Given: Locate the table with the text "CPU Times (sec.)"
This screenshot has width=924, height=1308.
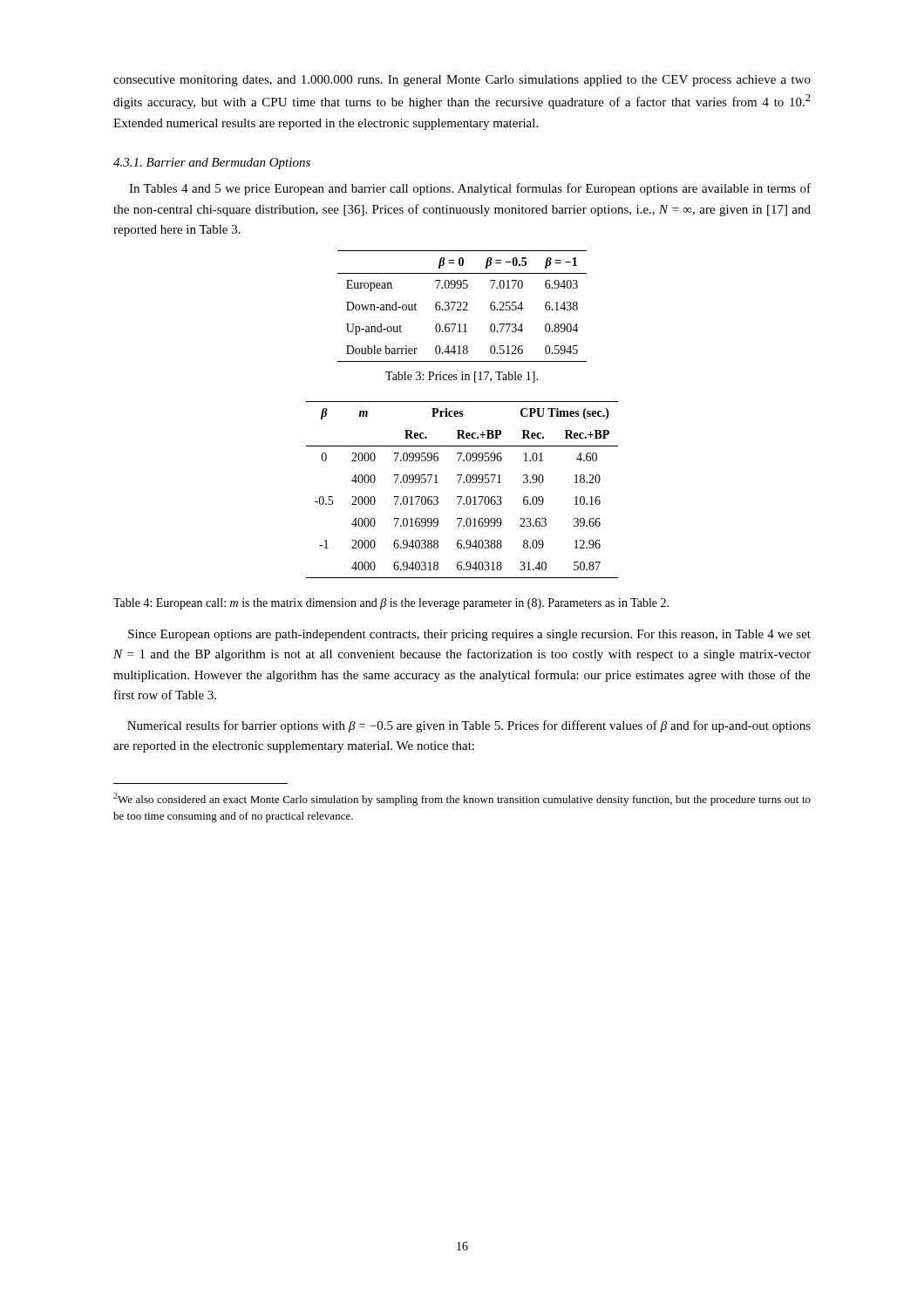Looking at the screenshot, I should [x=462, y=490].
